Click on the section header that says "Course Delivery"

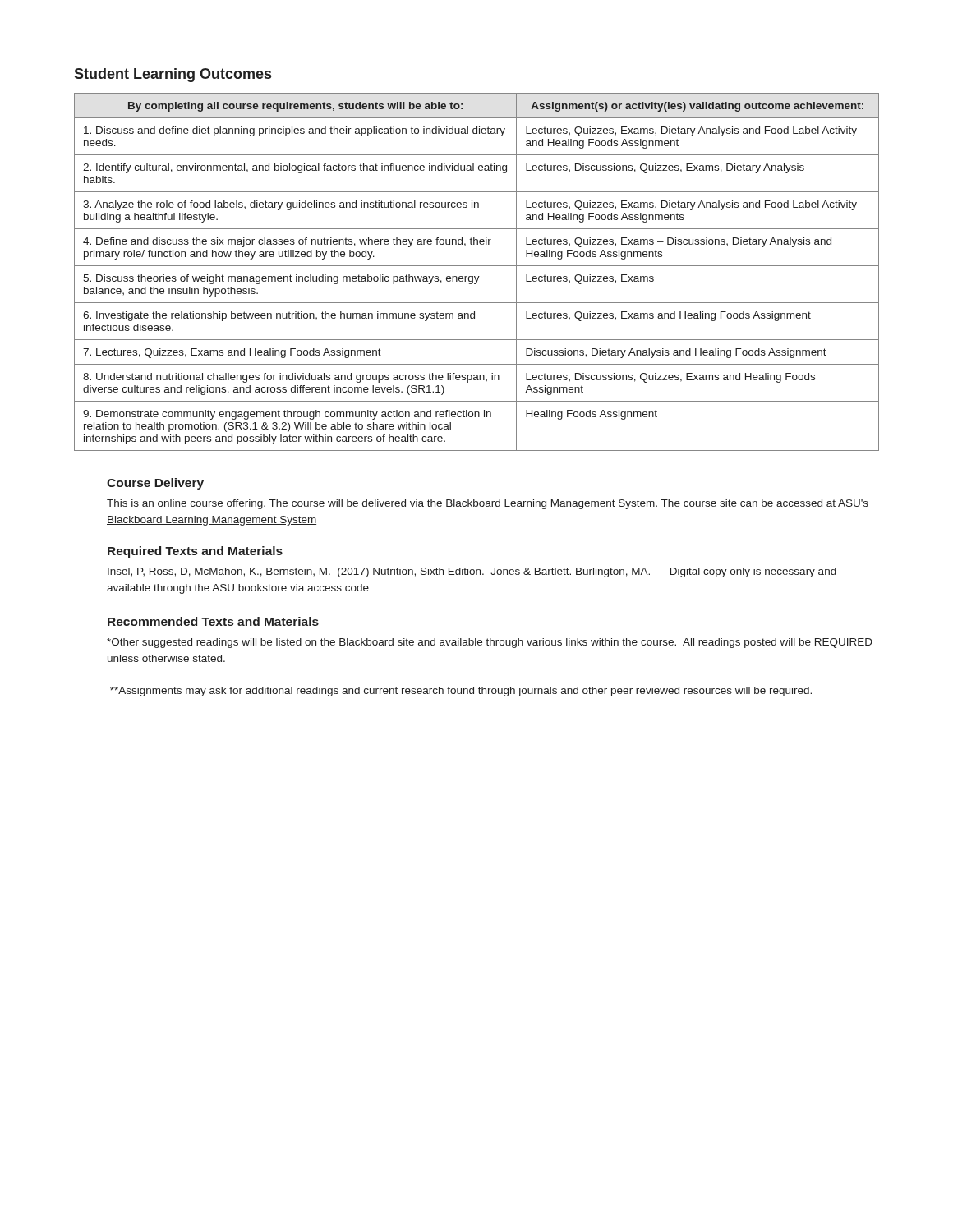pos(155,483)
